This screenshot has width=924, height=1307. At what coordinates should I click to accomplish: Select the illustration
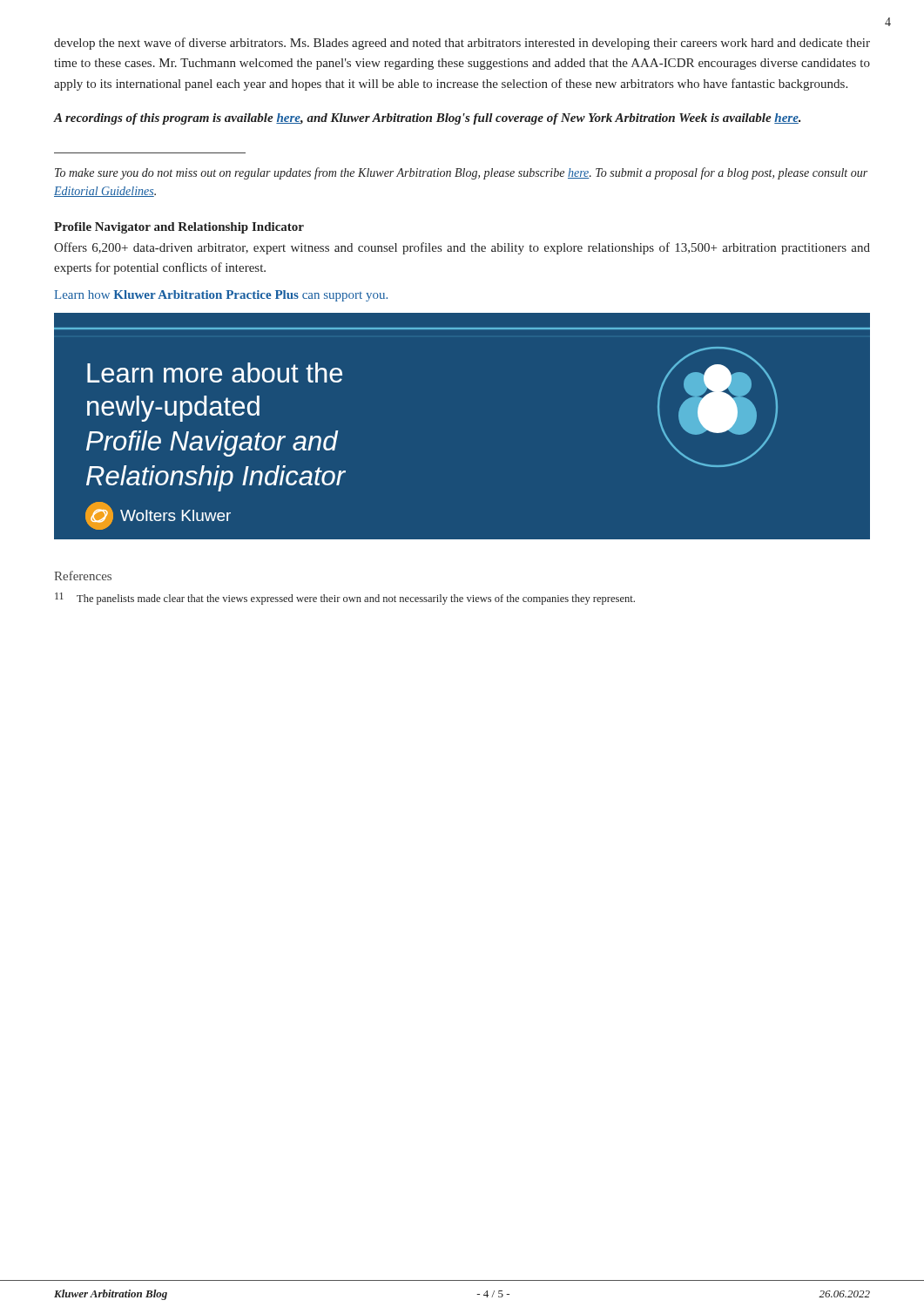pyautogui.click(x=462, y=427)
